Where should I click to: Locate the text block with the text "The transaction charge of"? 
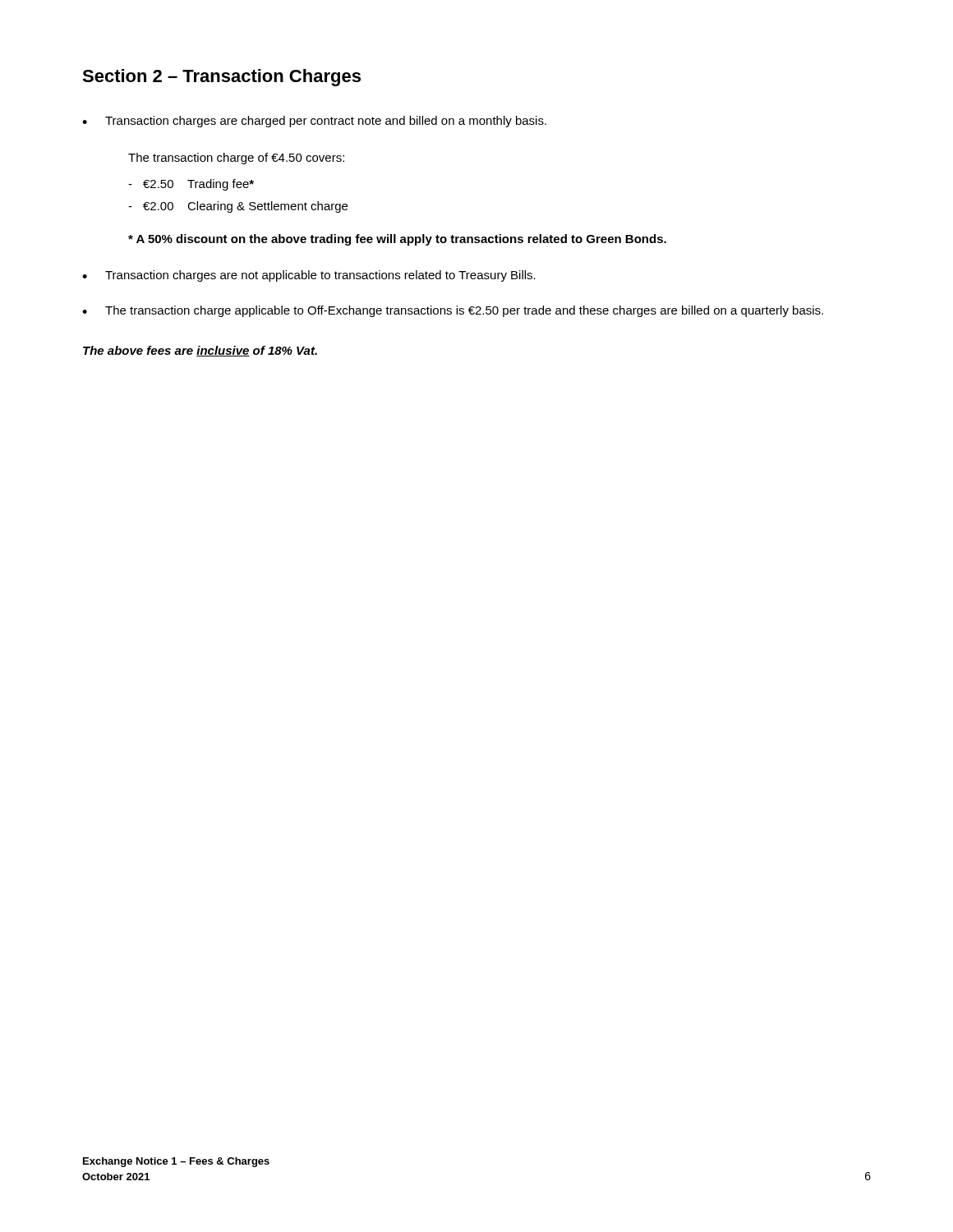point(236,159)
